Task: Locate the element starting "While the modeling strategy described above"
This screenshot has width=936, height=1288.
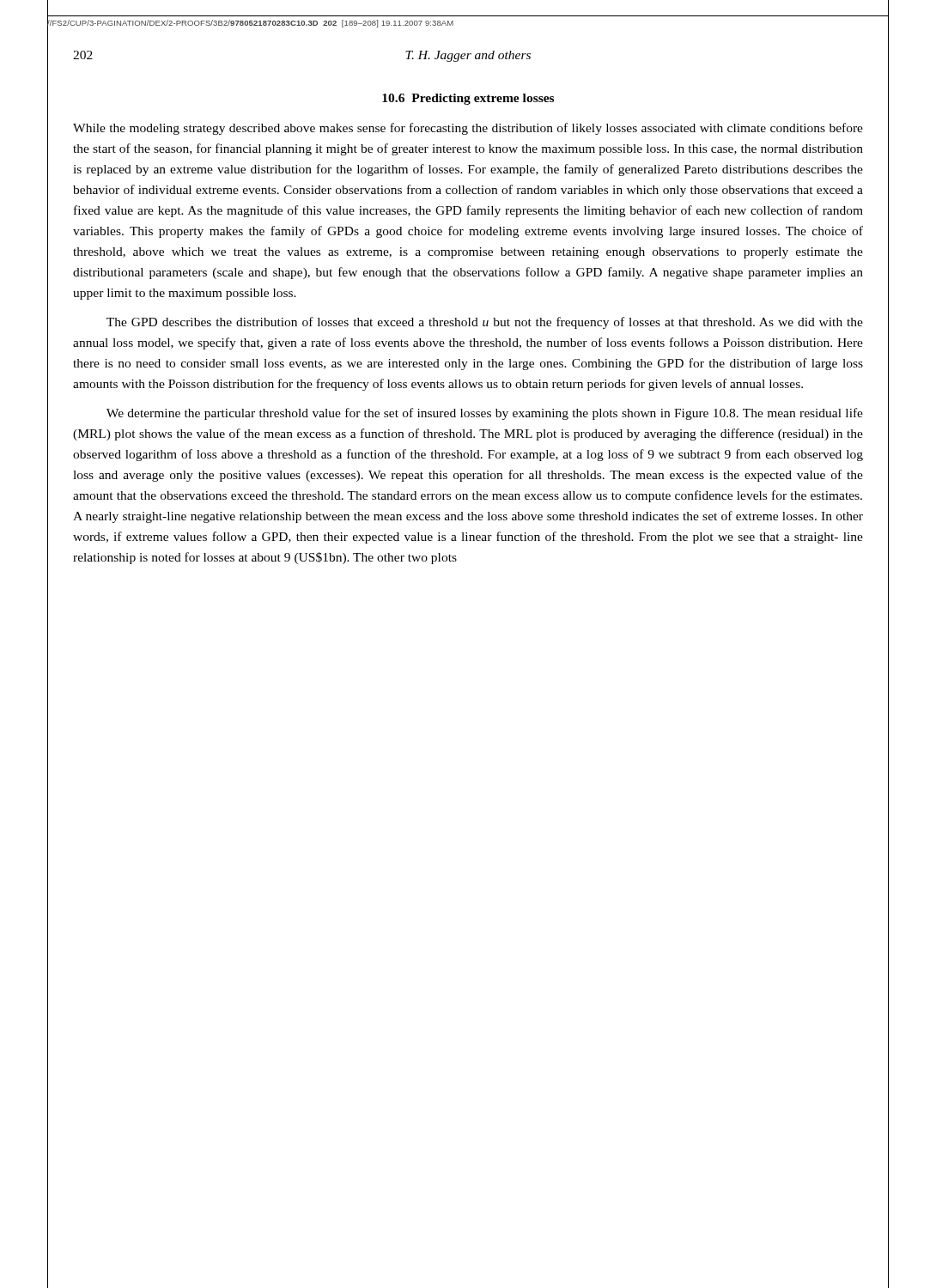Action: 468,210
